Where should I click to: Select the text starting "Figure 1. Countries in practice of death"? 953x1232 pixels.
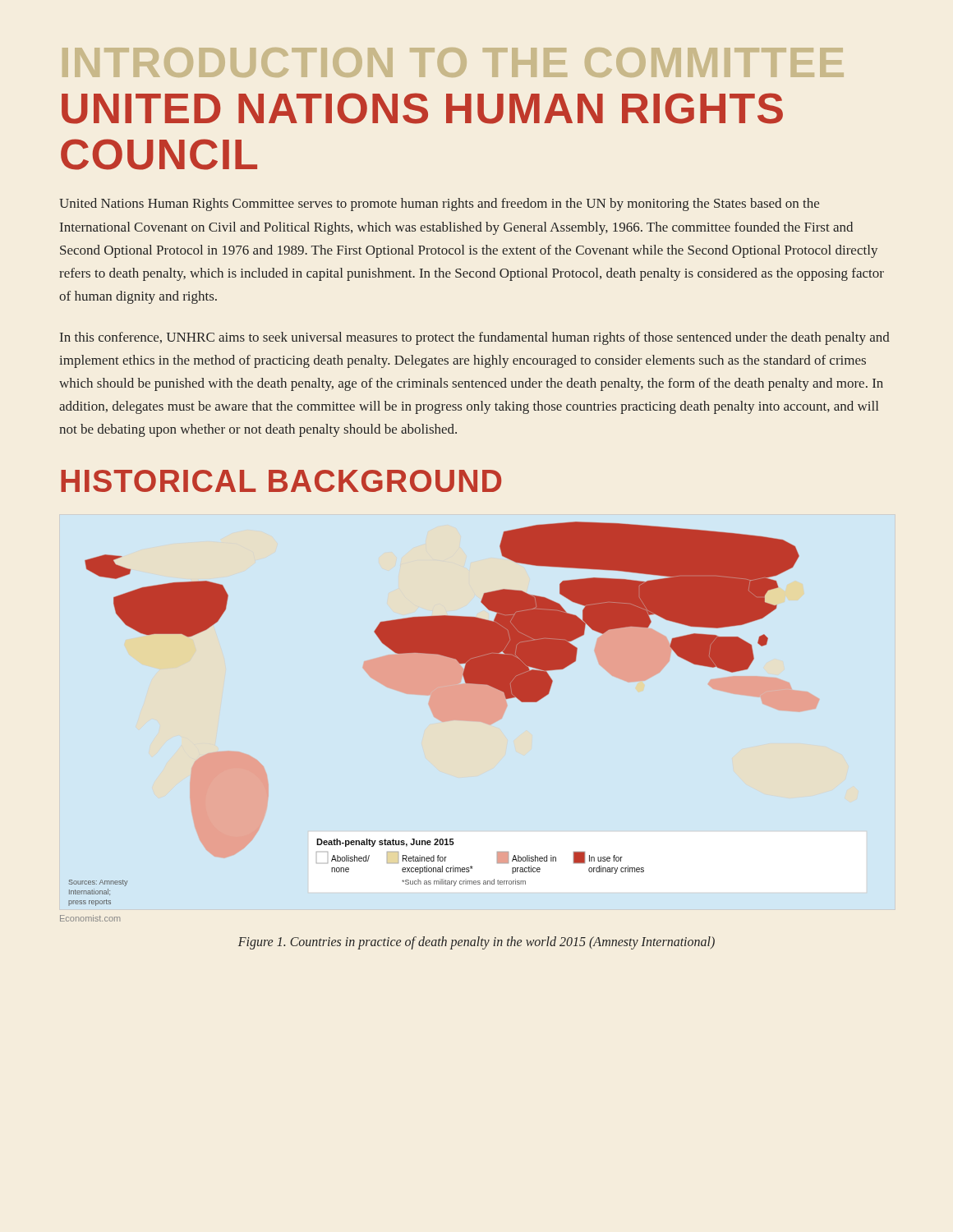(x=476, y=942)
